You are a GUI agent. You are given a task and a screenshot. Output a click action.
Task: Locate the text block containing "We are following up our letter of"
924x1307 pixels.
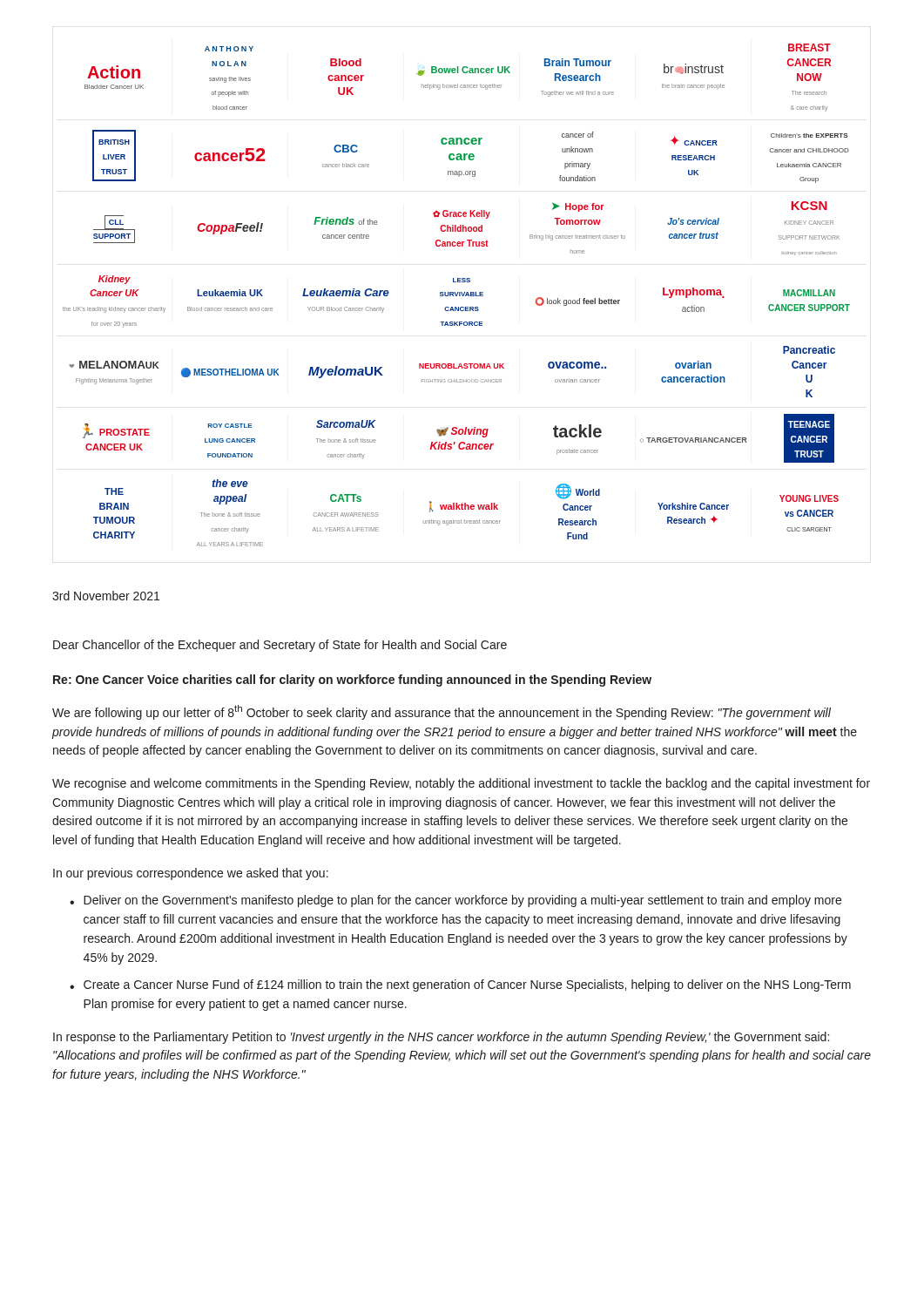(455, 730)
